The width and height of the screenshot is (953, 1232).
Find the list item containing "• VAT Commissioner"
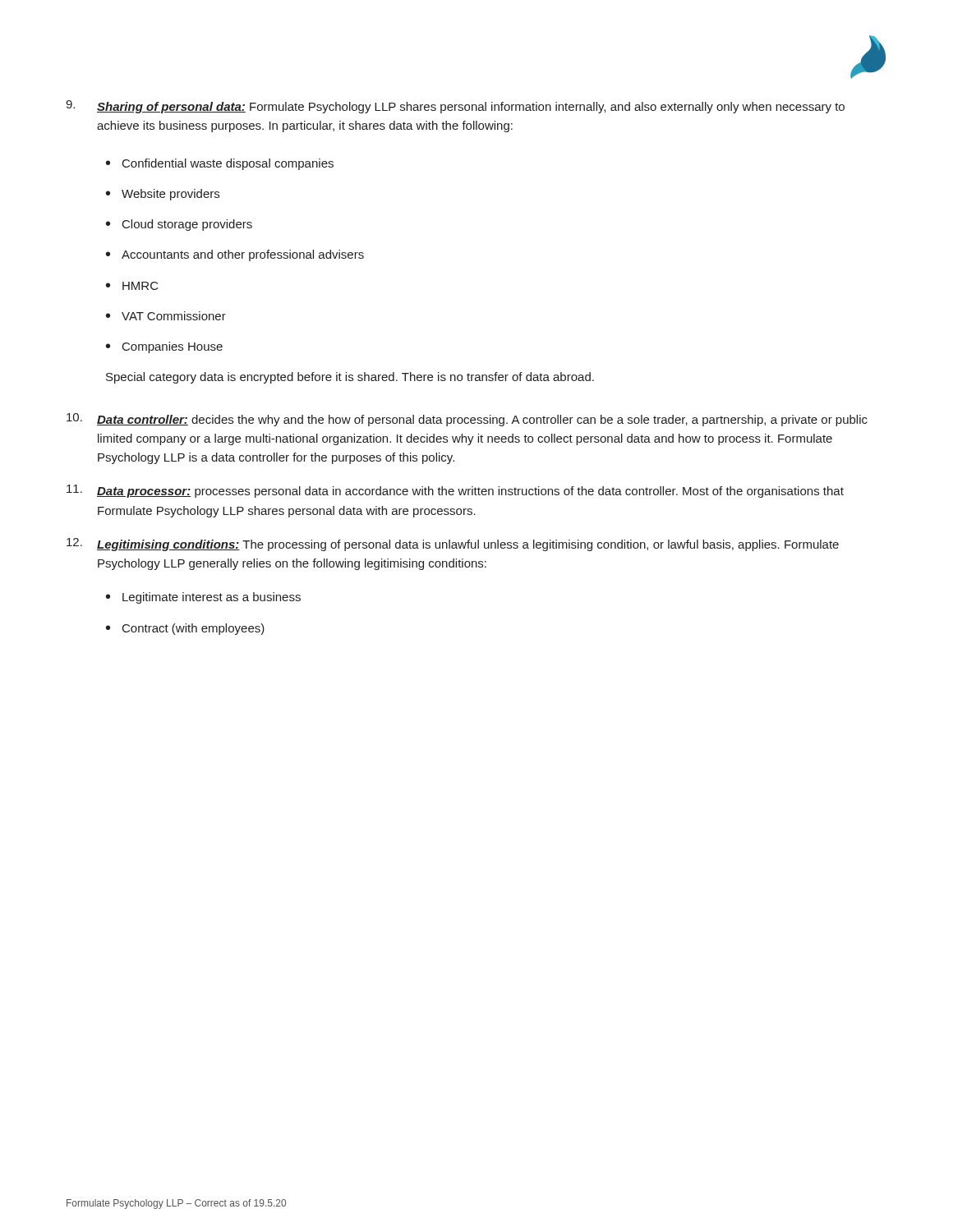[x=166, y=316]
